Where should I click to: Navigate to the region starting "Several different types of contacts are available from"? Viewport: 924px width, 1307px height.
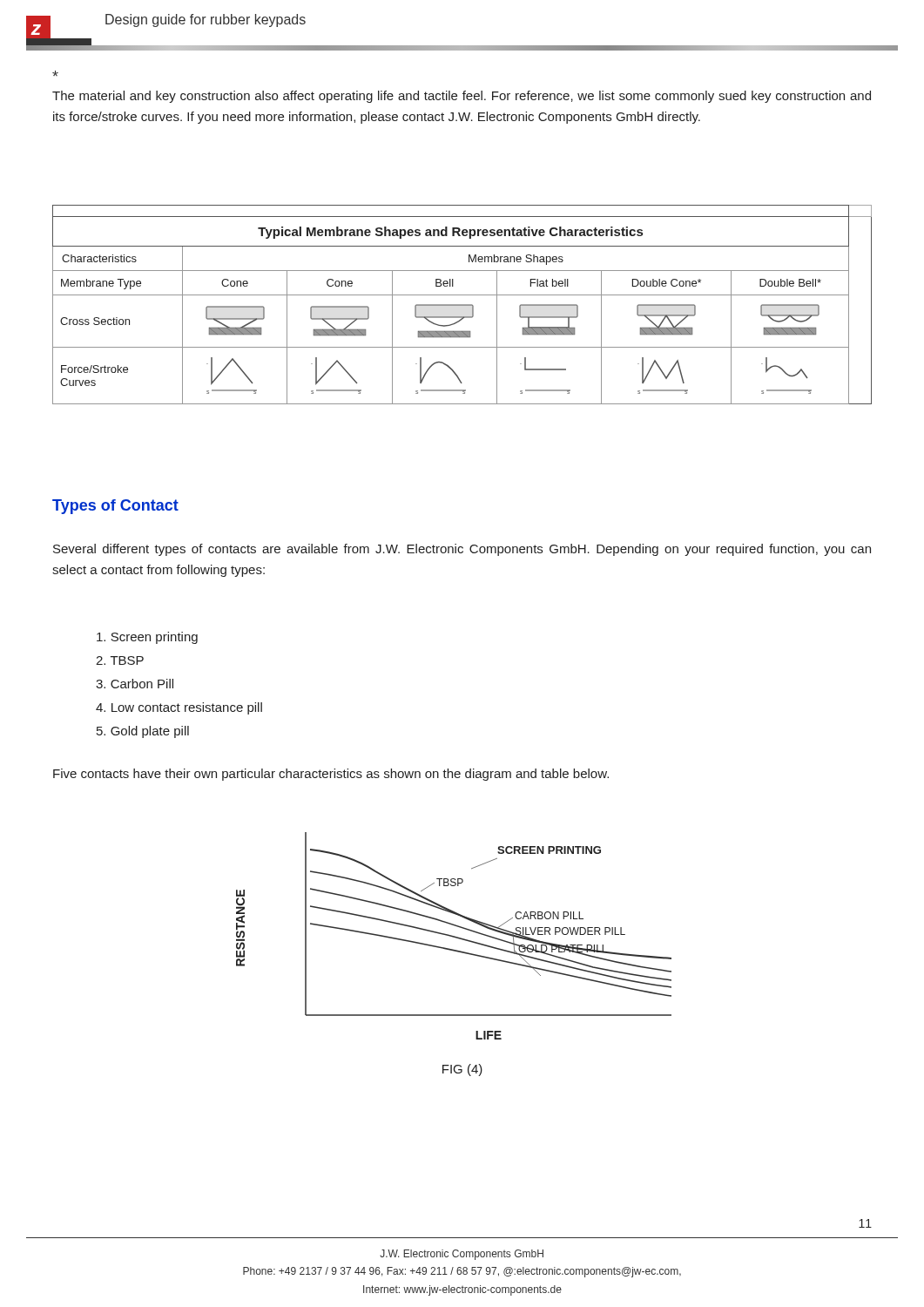coord(462,559)
